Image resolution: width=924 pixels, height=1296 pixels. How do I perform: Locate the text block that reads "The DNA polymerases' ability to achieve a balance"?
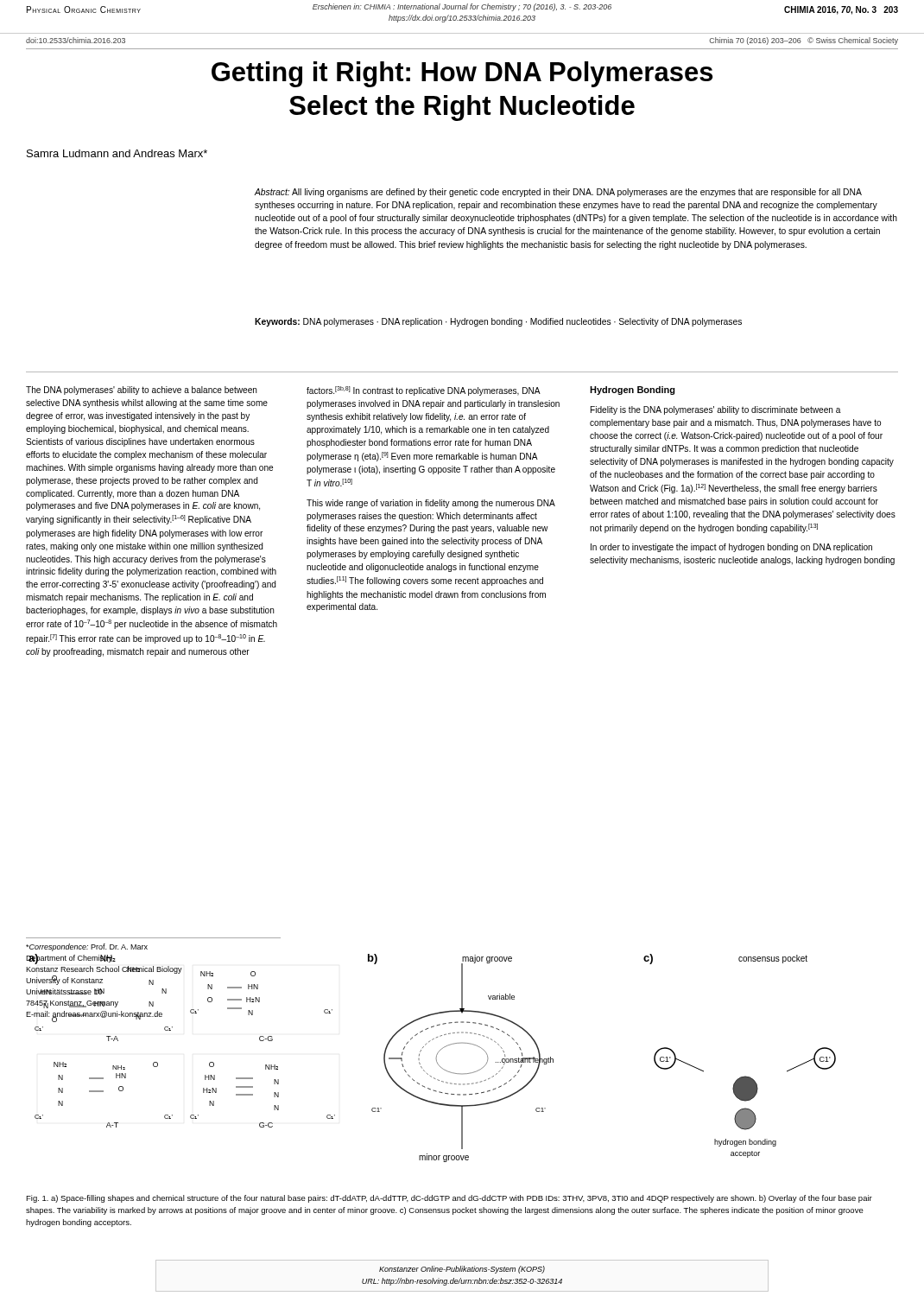click(153, 522)
